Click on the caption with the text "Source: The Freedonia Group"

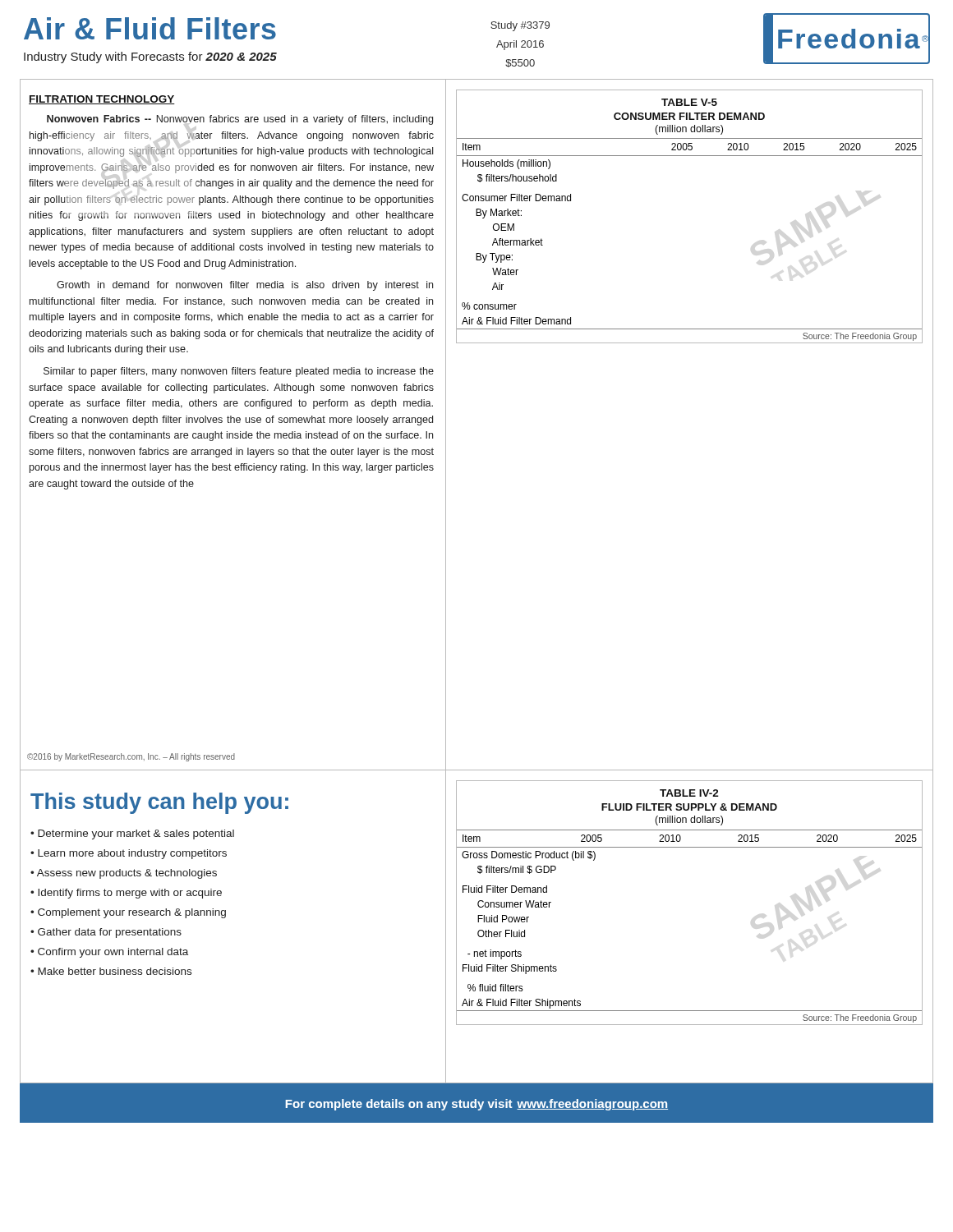[860, 1018]
